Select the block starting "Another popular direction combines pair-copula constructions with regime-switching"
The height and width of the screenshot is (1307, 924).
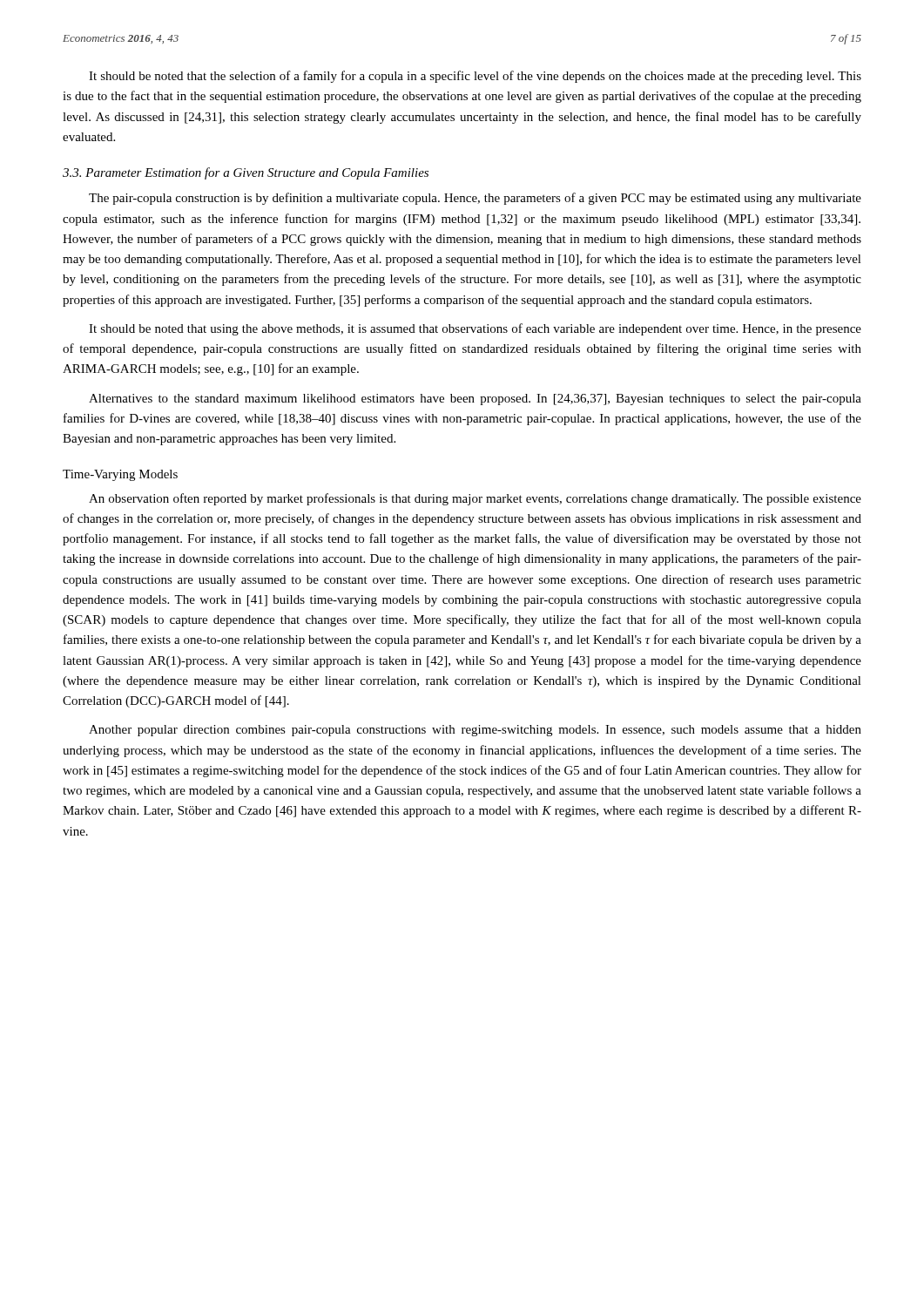[x=462, y=781]
